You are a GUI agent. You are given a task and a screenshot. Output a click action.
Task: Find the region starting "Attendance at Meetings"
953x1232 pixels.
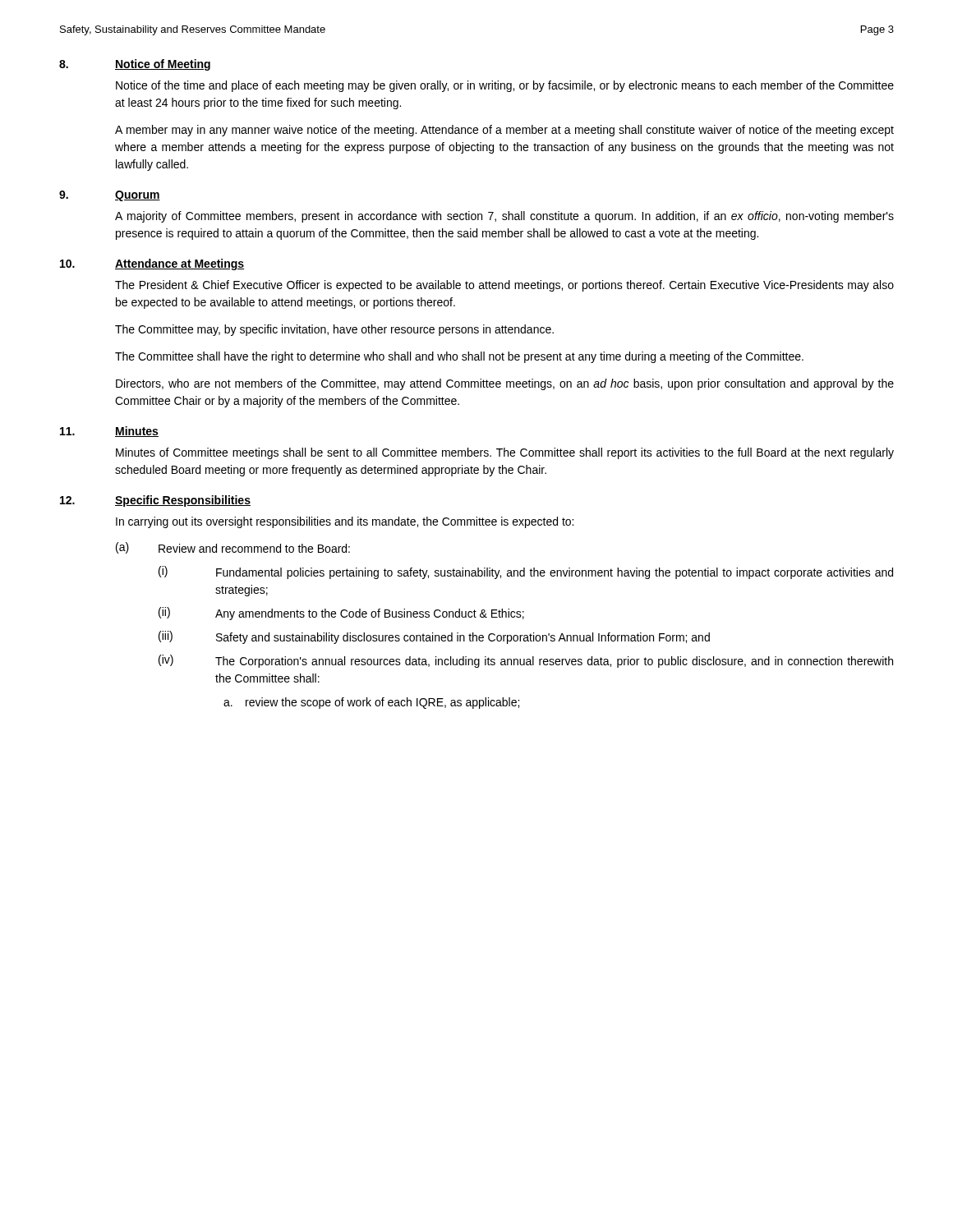coord(180,264)
